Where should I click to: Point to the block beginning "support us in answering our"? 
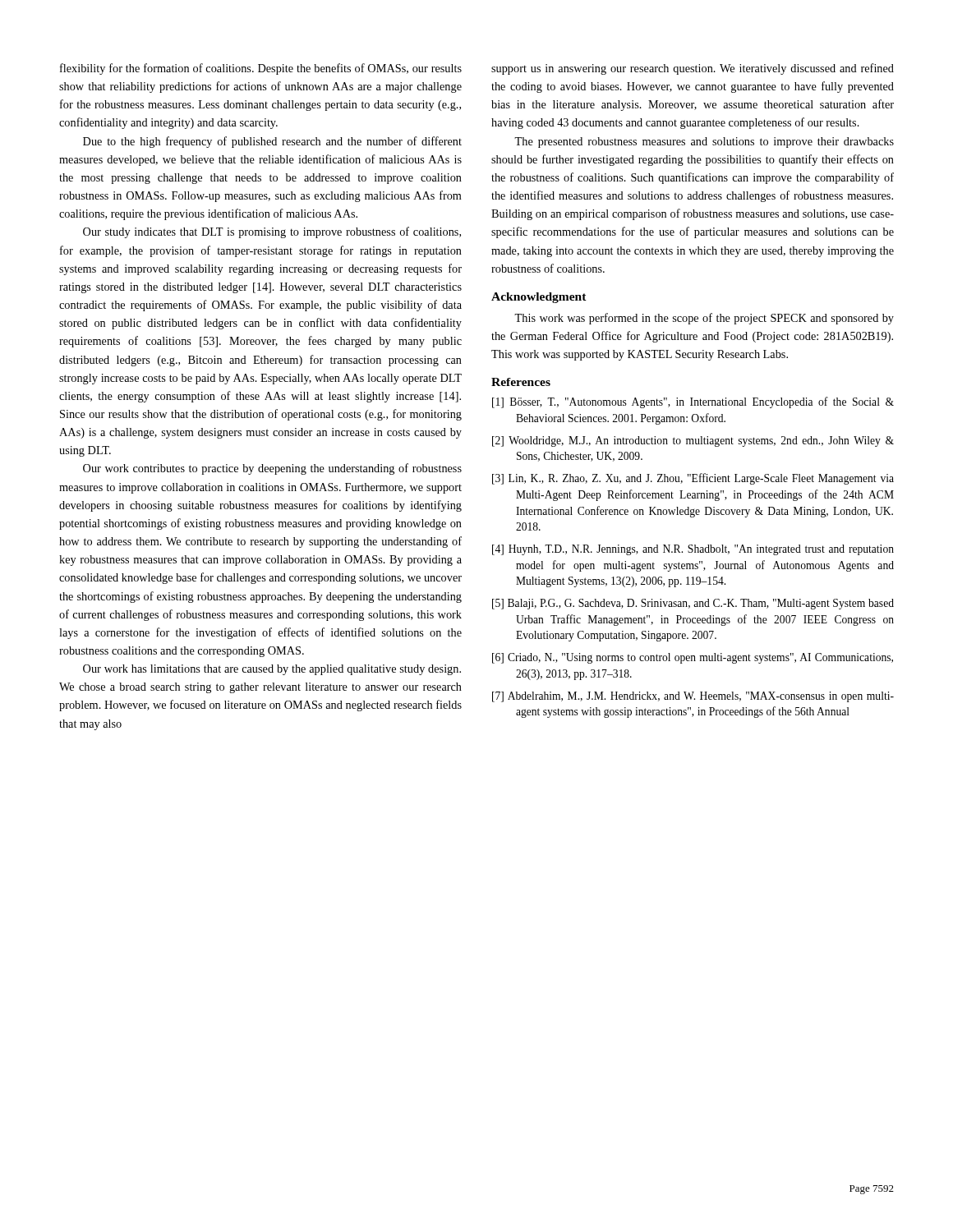[693, 96]
